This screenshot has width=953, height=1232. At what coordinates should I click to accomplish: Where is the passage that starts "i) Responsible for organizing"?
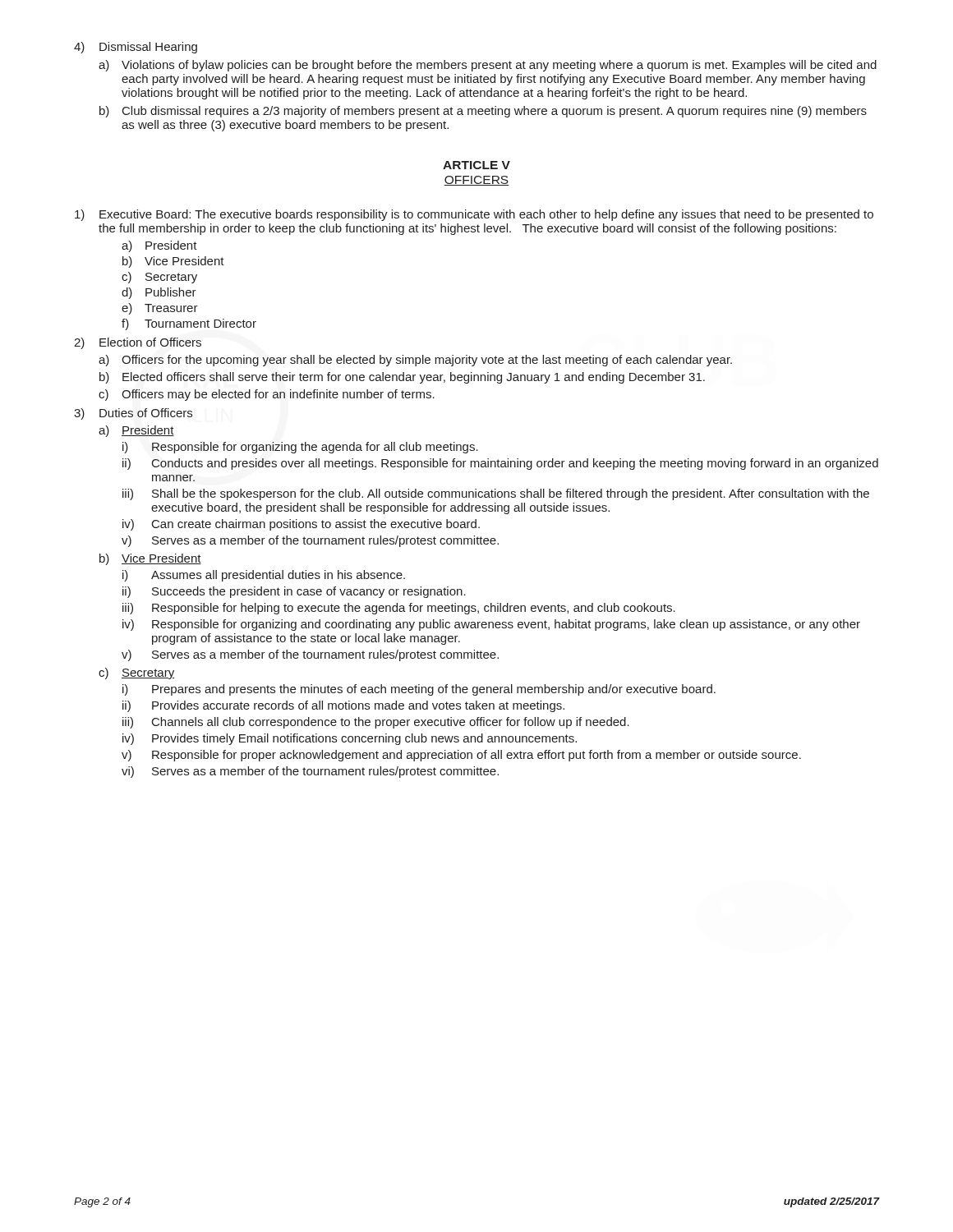(300, 446)
